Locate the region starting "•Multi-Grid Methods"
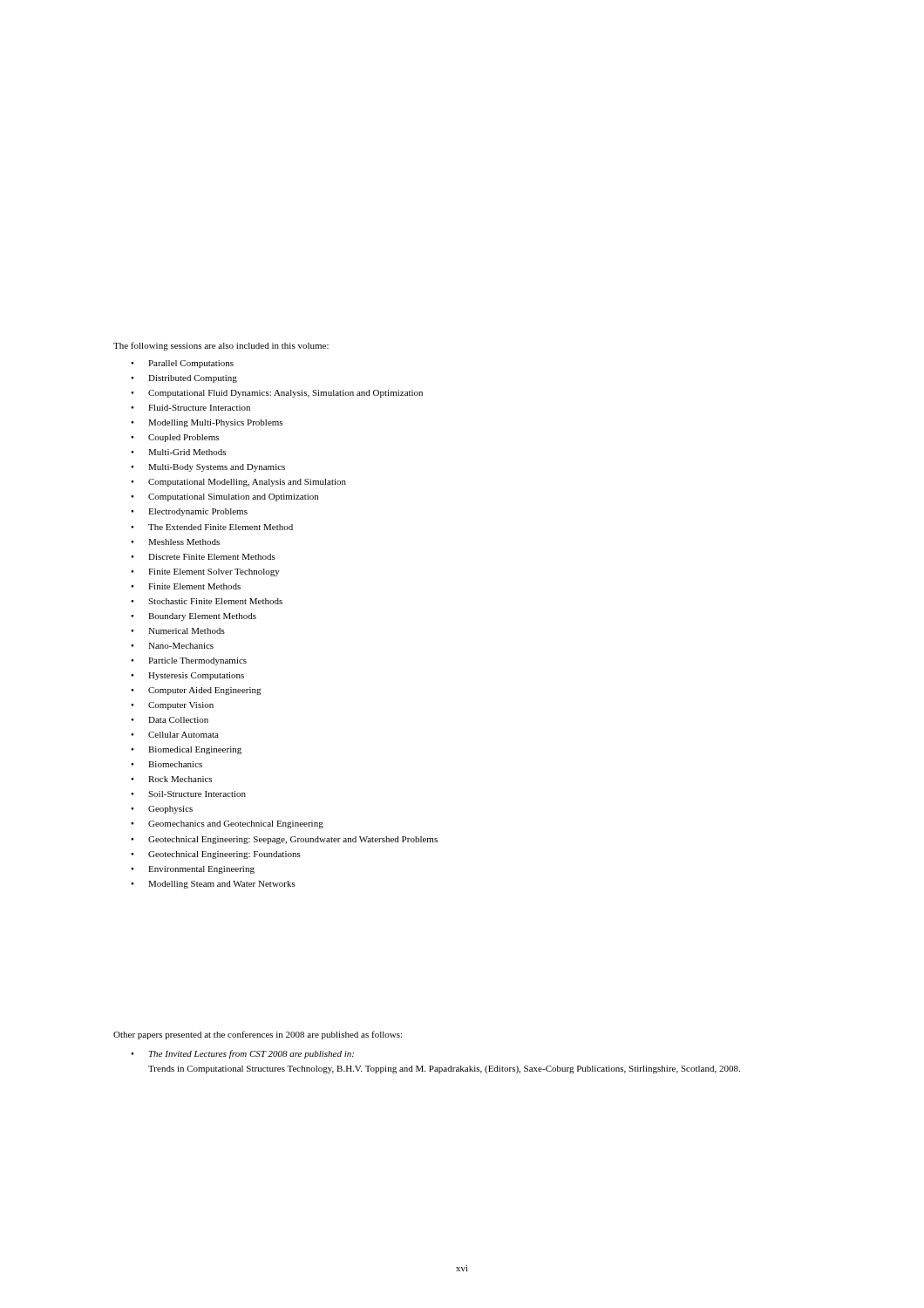The height and width of the screenshot is (1308, 924). click(x=178, y=452)
